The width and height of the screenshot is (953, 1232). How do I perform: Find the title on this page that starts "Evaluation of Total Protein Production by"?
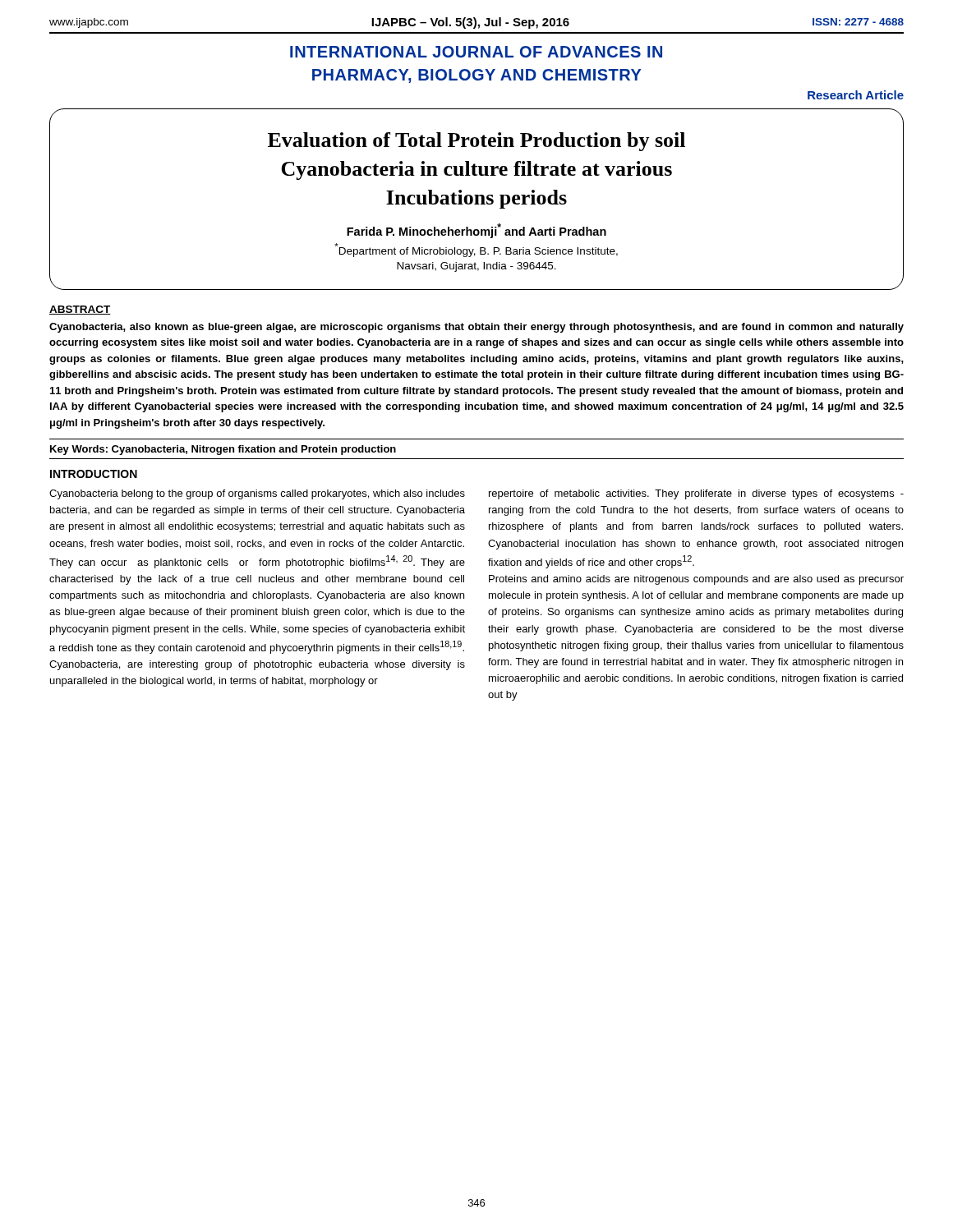(476, 199)
